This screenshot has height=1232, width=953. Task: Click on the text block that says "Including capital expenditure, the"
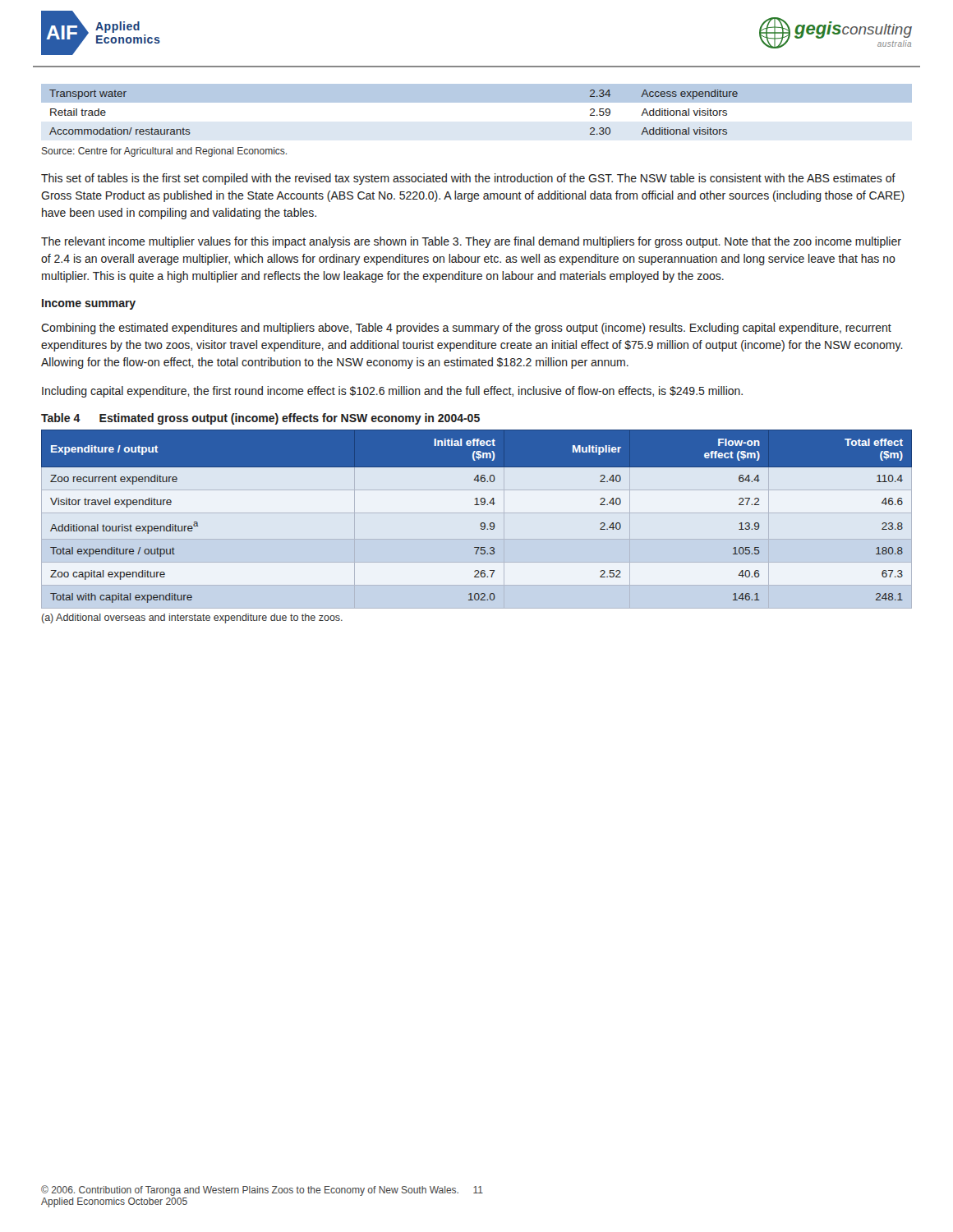pos(392,391)
